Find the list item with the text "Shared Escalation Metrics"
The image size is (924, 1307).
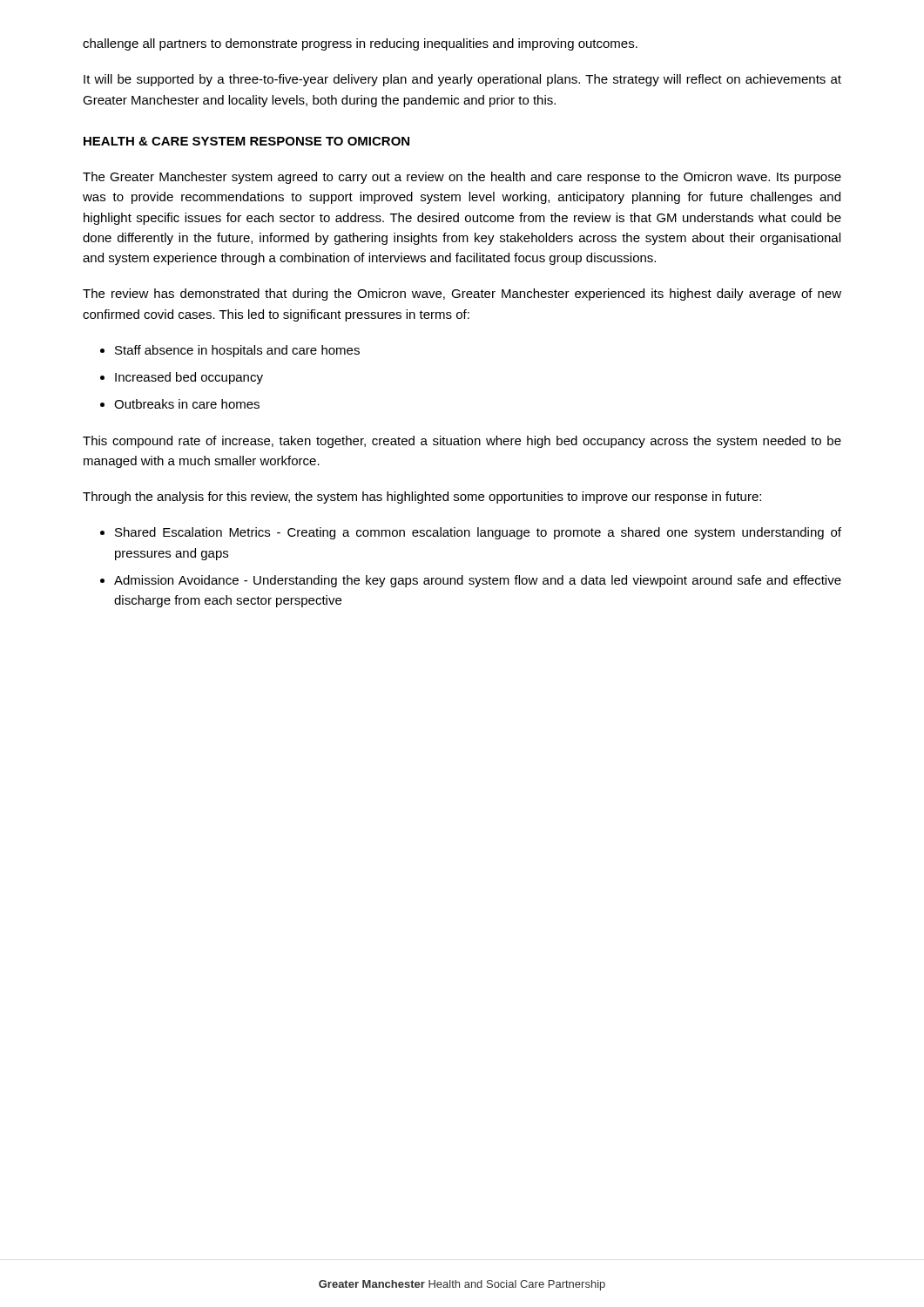(x=478, y=542)
